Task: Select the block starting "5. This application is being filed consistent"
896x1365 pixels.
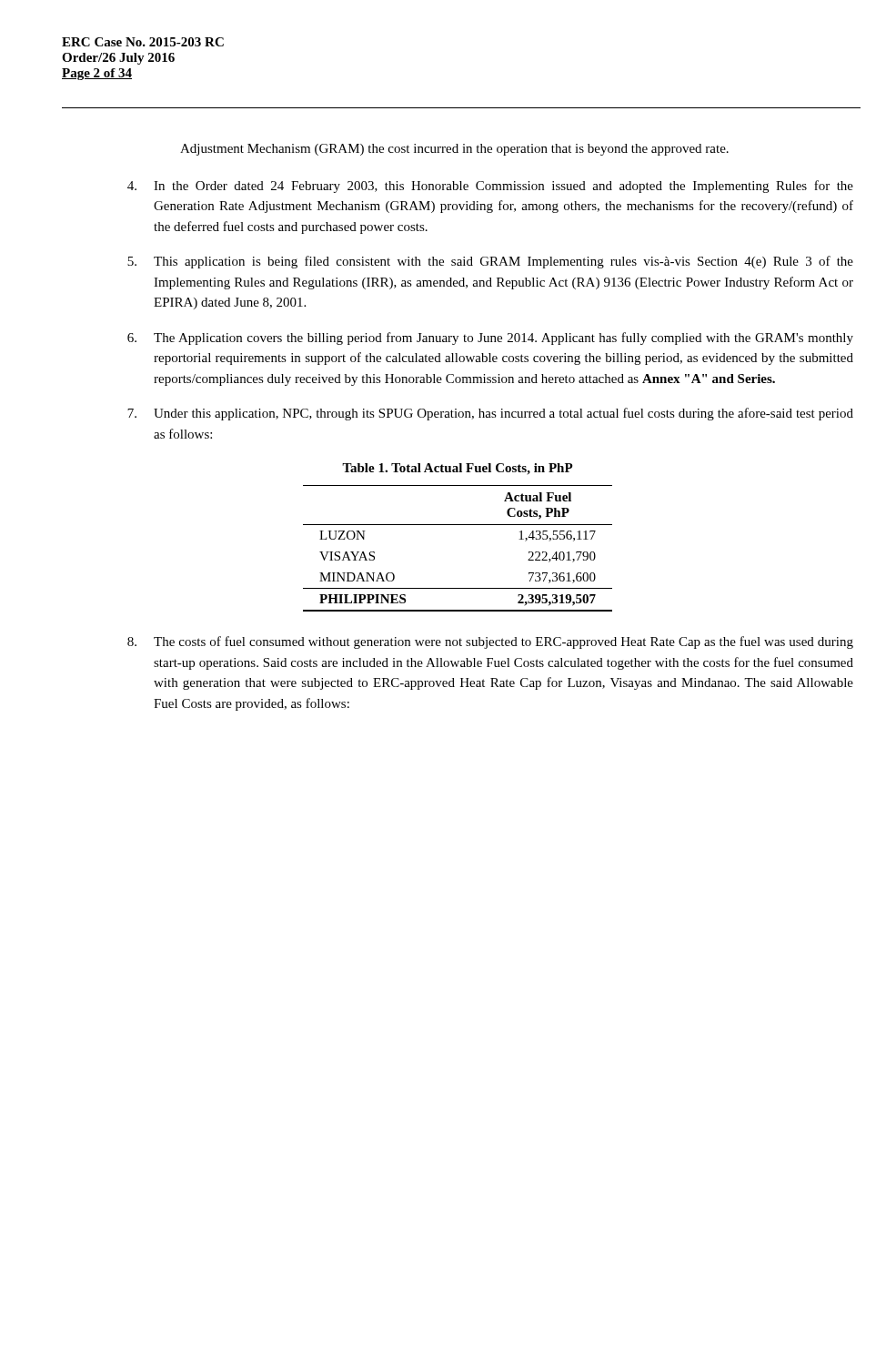Action: [458, 282]
